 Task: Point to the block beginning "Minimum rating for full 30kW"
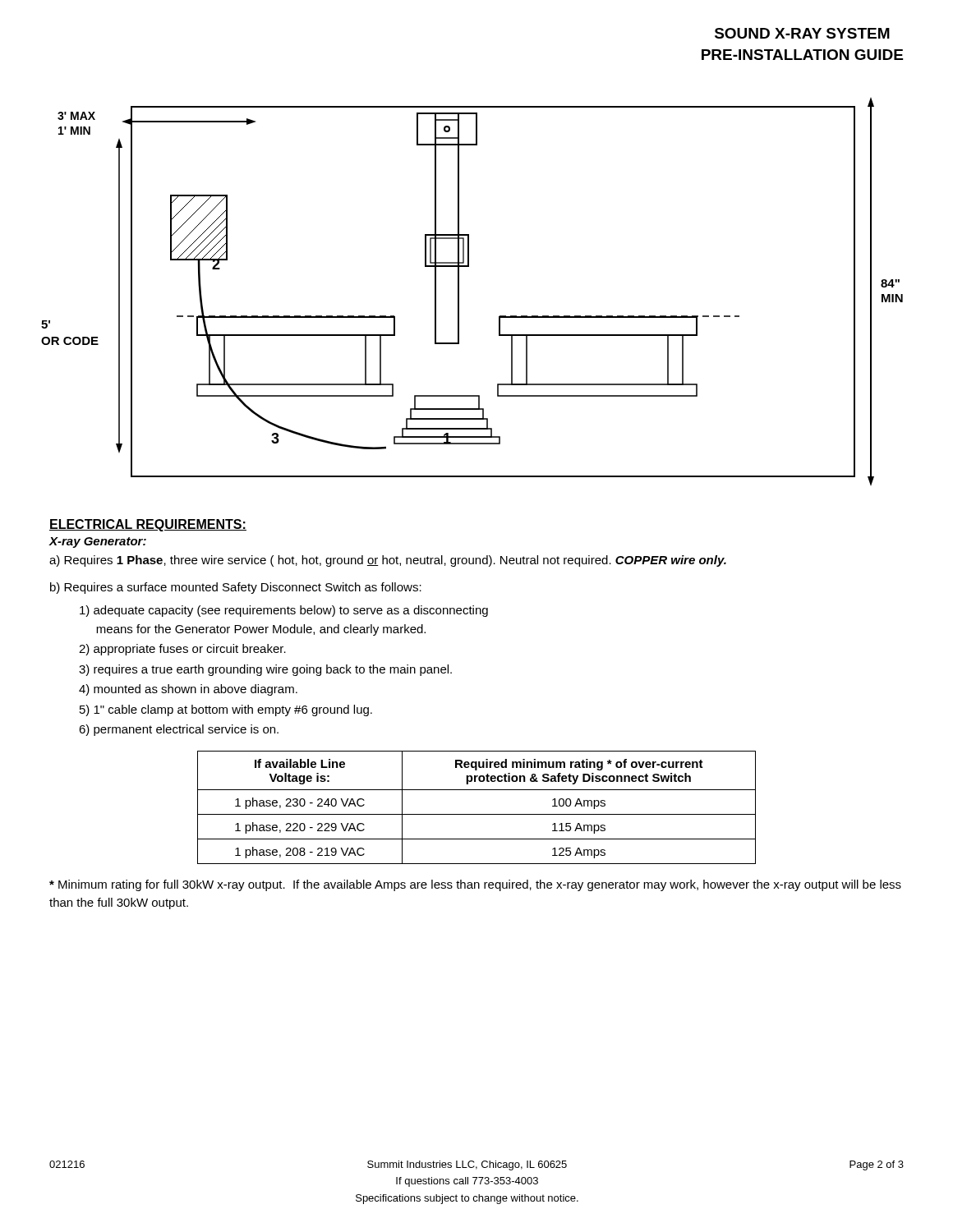pos(475,893)
